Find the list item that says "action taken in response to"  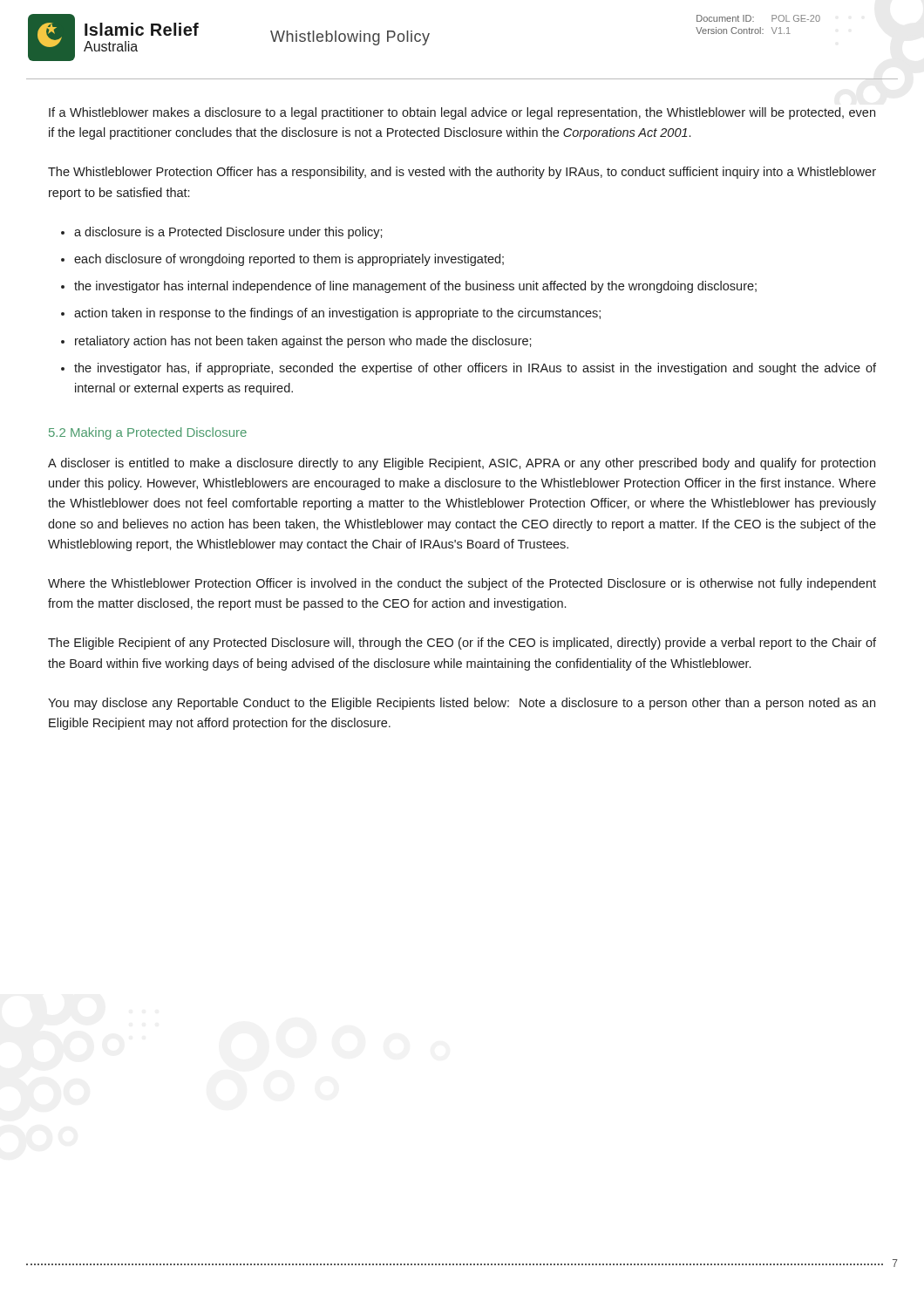tap(338, 313)
